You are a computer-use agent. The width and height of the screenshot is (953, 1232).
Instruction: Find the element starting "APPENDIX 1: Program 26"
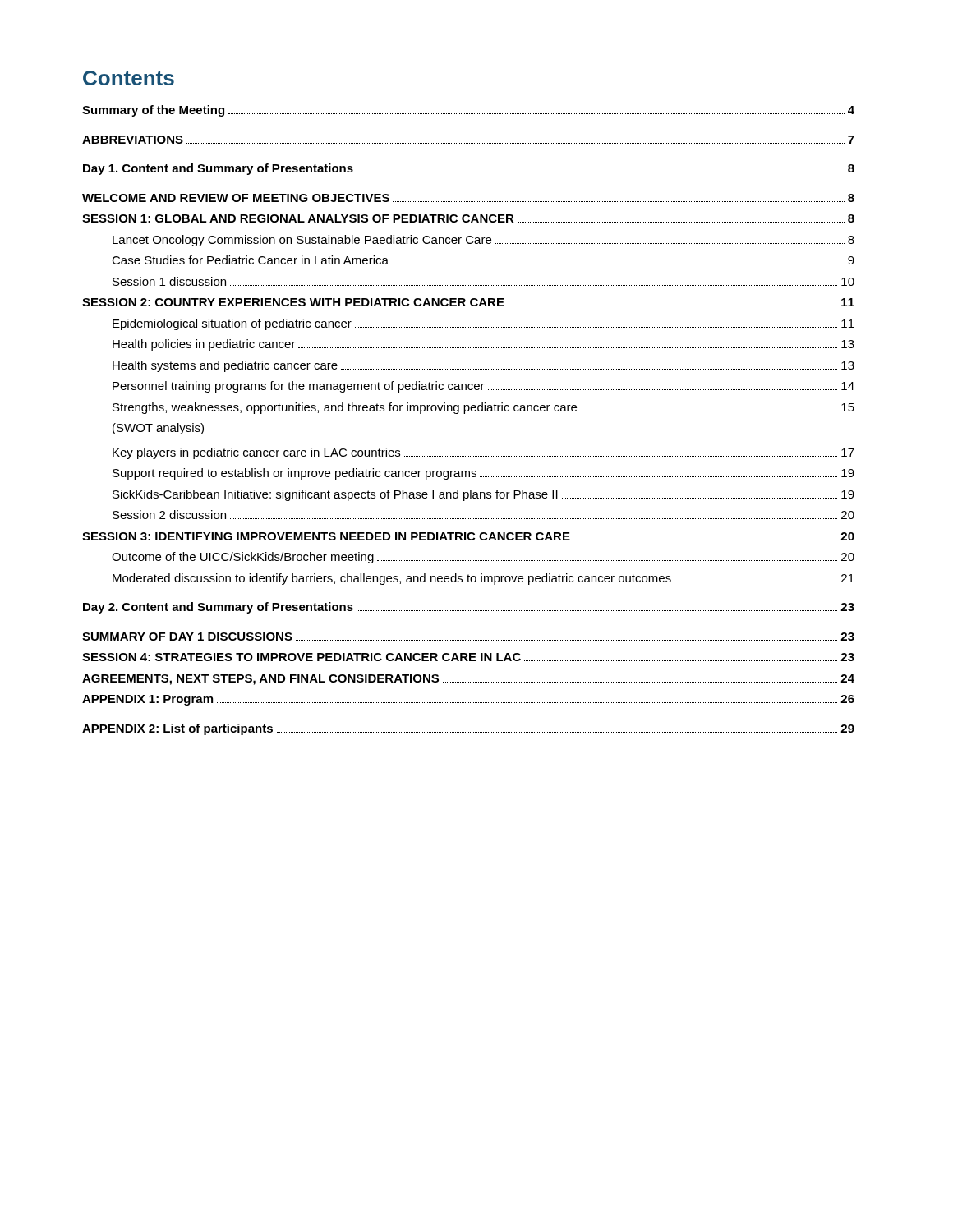click(x=468, y=699)
